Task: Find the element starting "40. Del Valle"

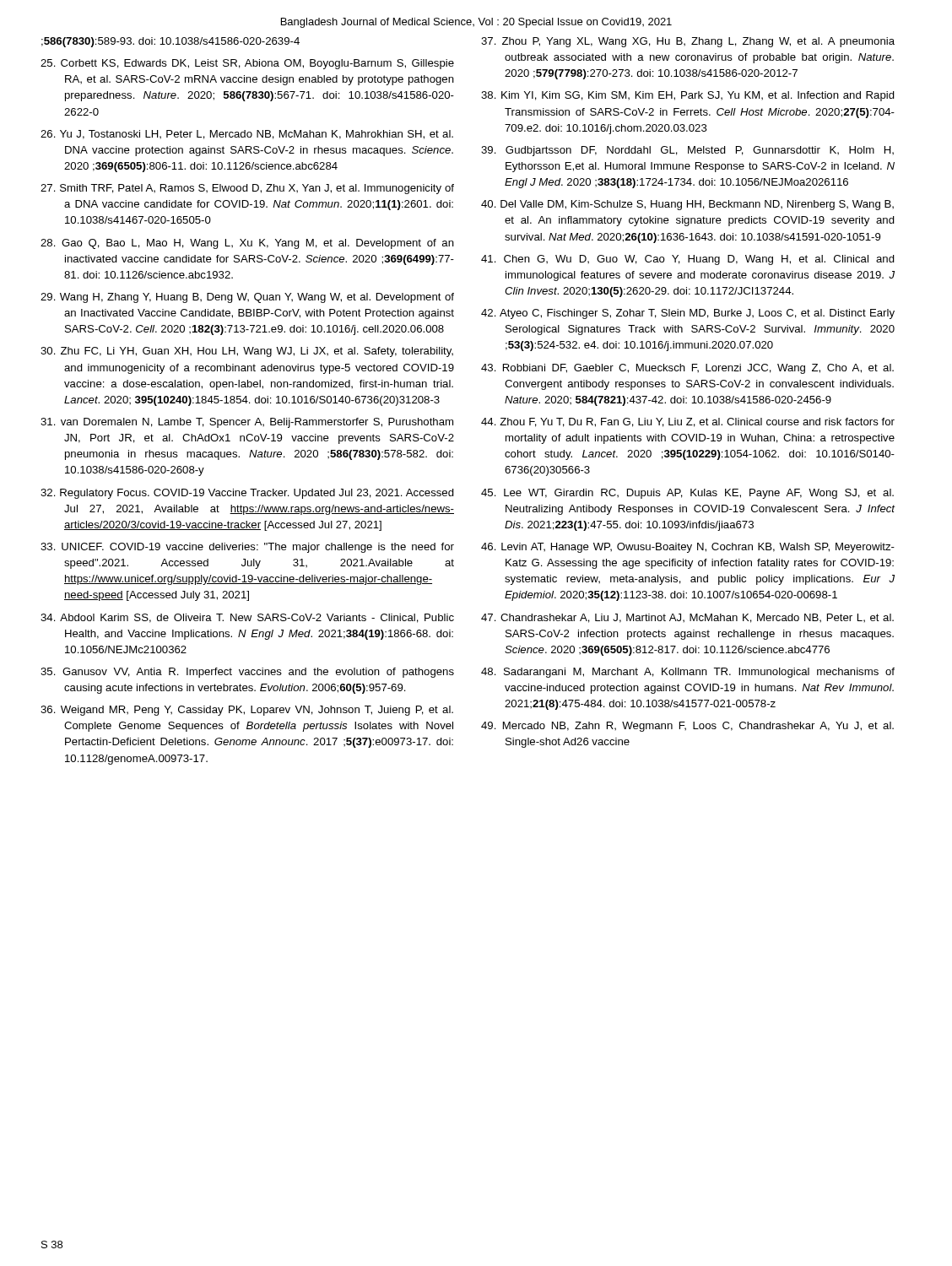Action: 688,220
